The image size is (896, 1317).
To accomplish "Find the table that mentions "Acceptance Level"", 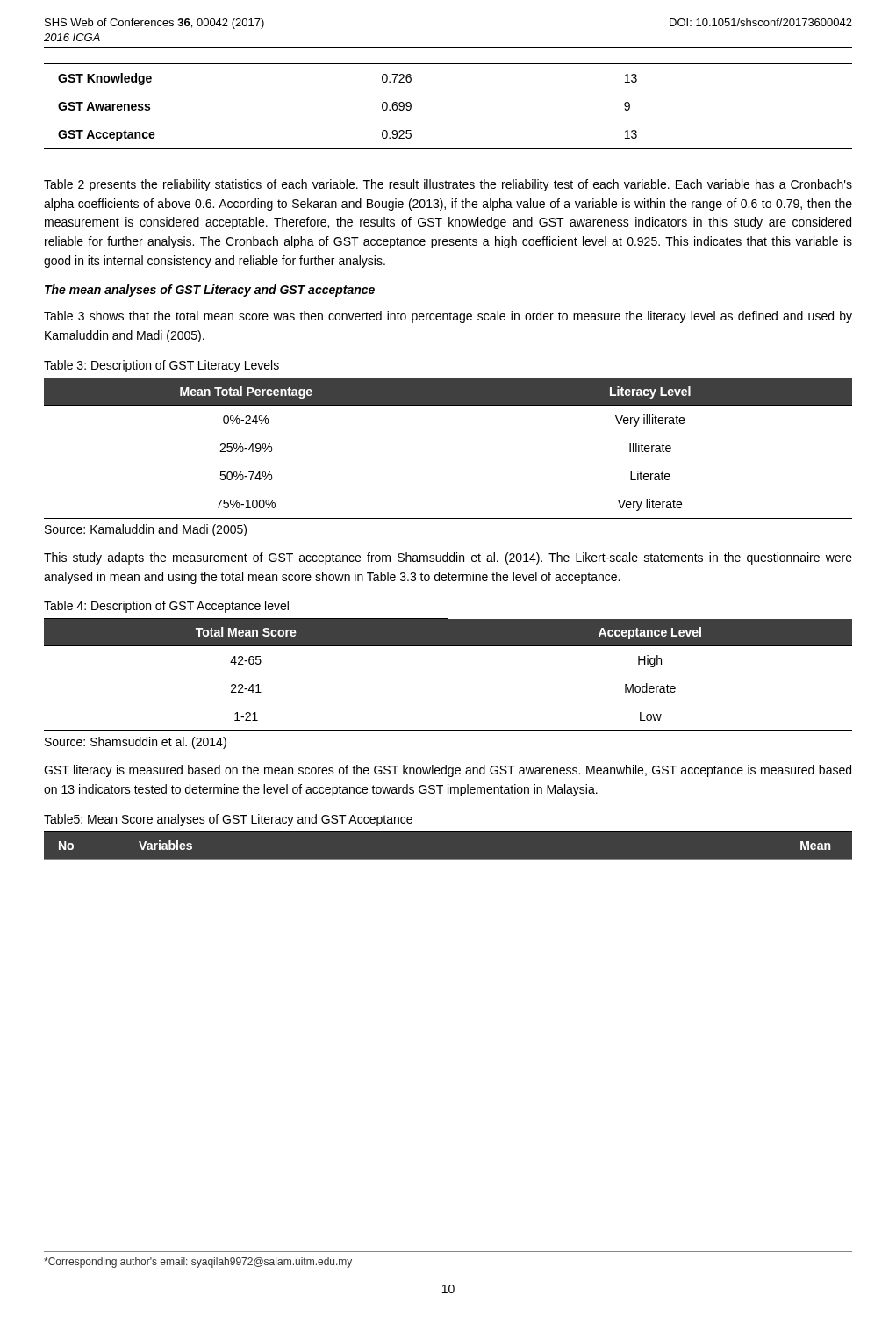I will [448, 675].
